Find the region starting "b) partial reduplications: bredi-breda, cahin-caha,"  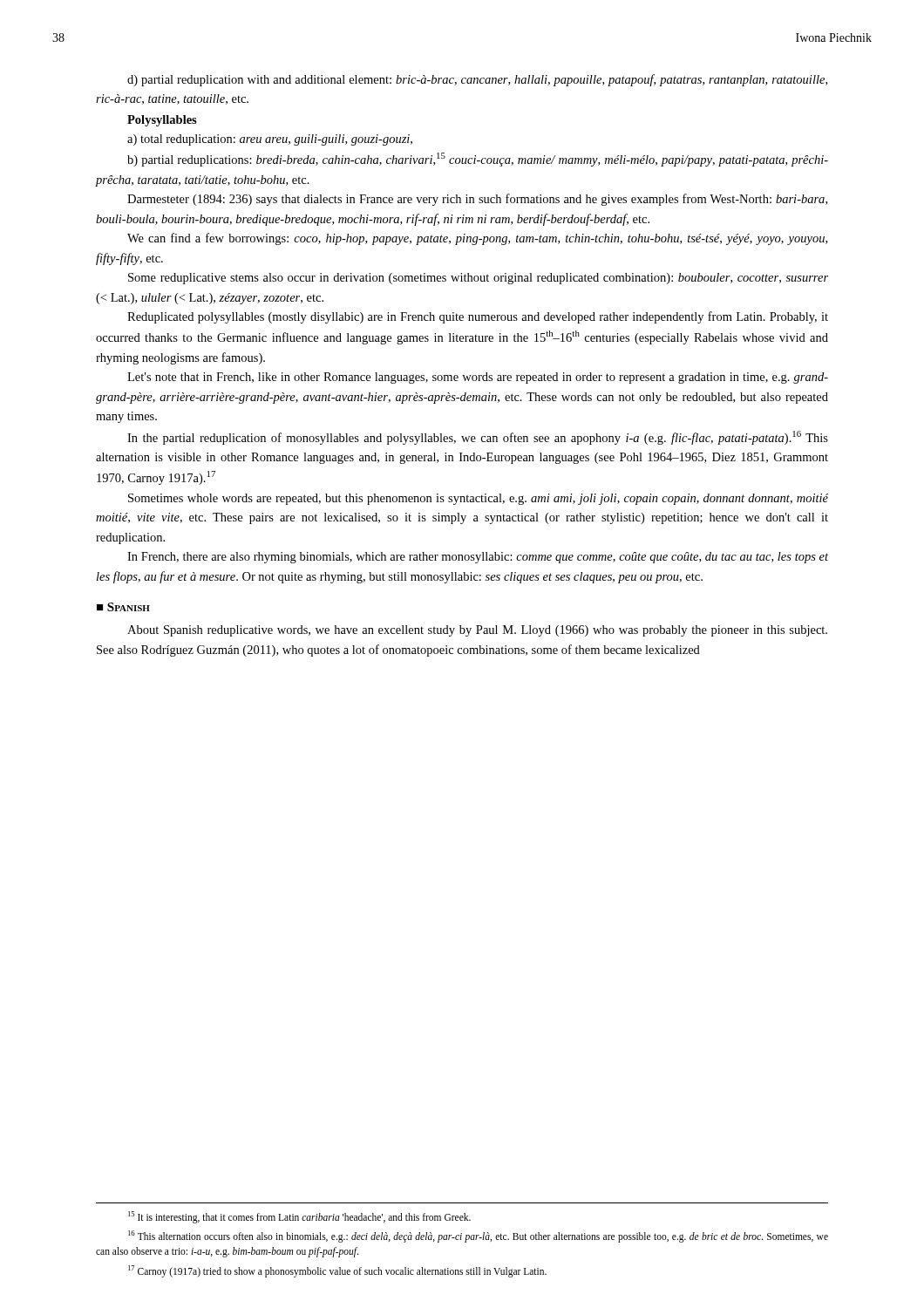click(462, 169)
